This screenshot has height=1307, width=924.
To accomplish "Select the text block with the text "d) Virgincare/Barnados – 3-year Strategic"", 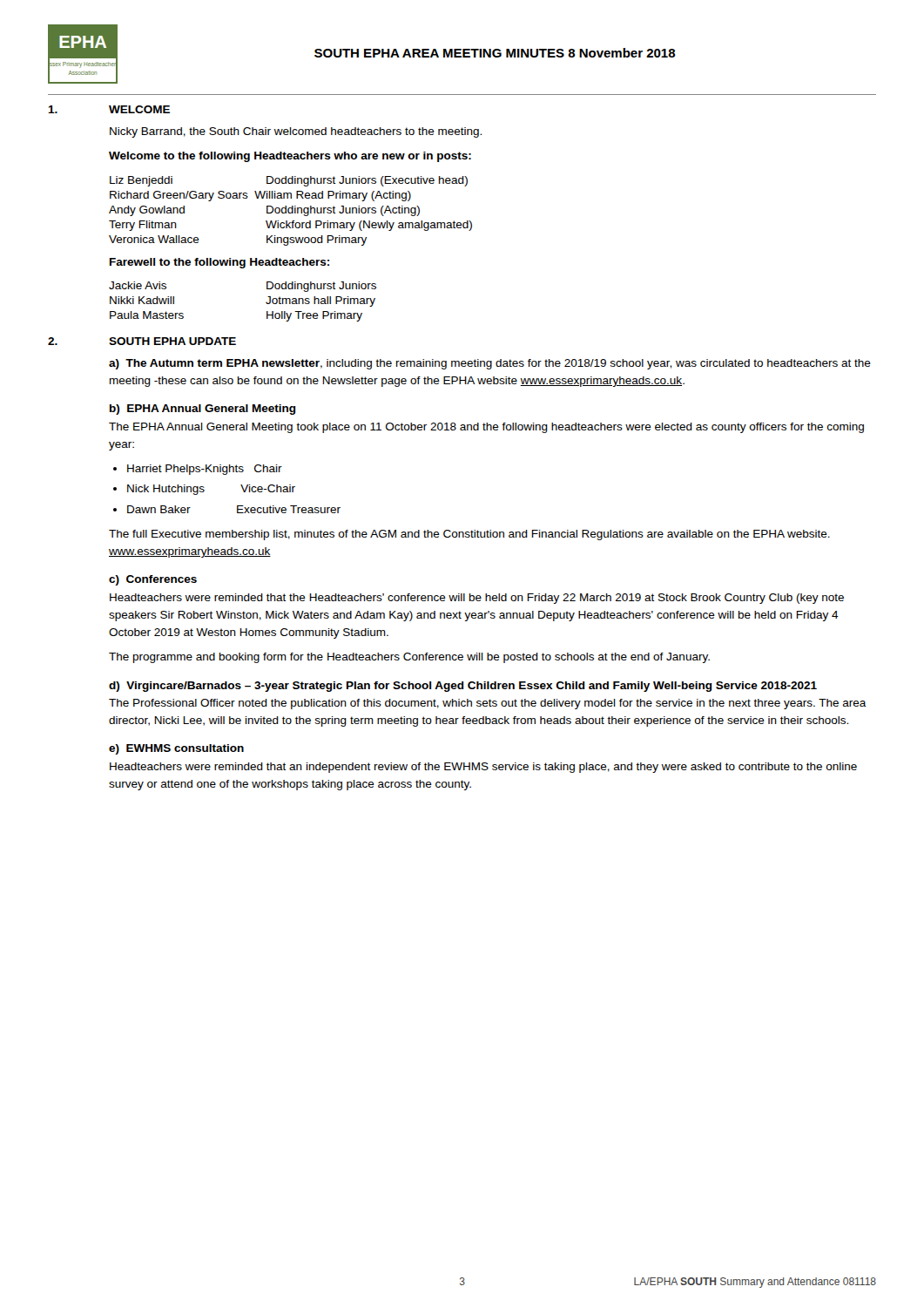I will (492, 703).
